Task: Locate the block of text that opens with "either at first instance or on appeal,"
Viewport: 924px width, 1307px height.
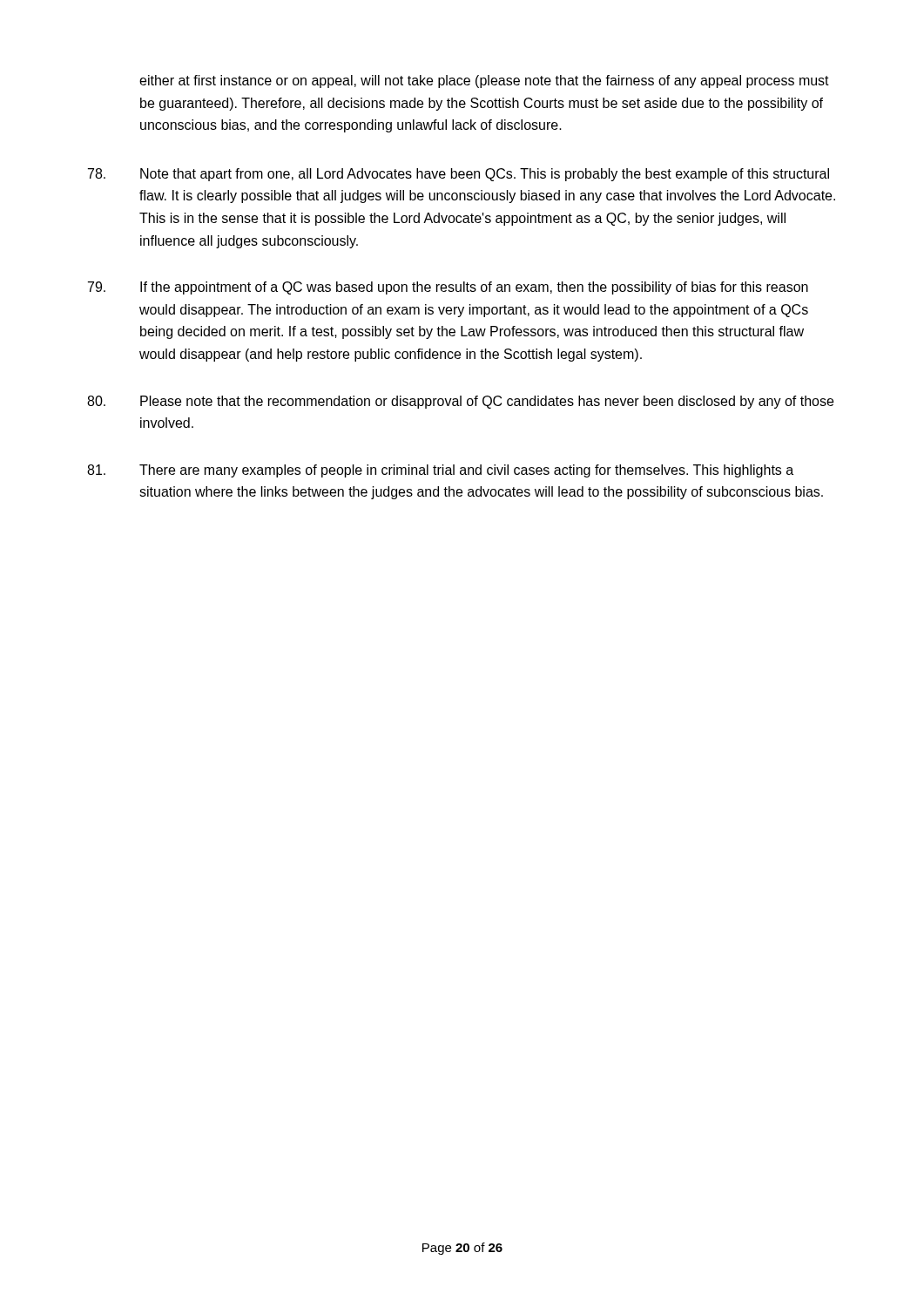Action: tap(484, 103)
